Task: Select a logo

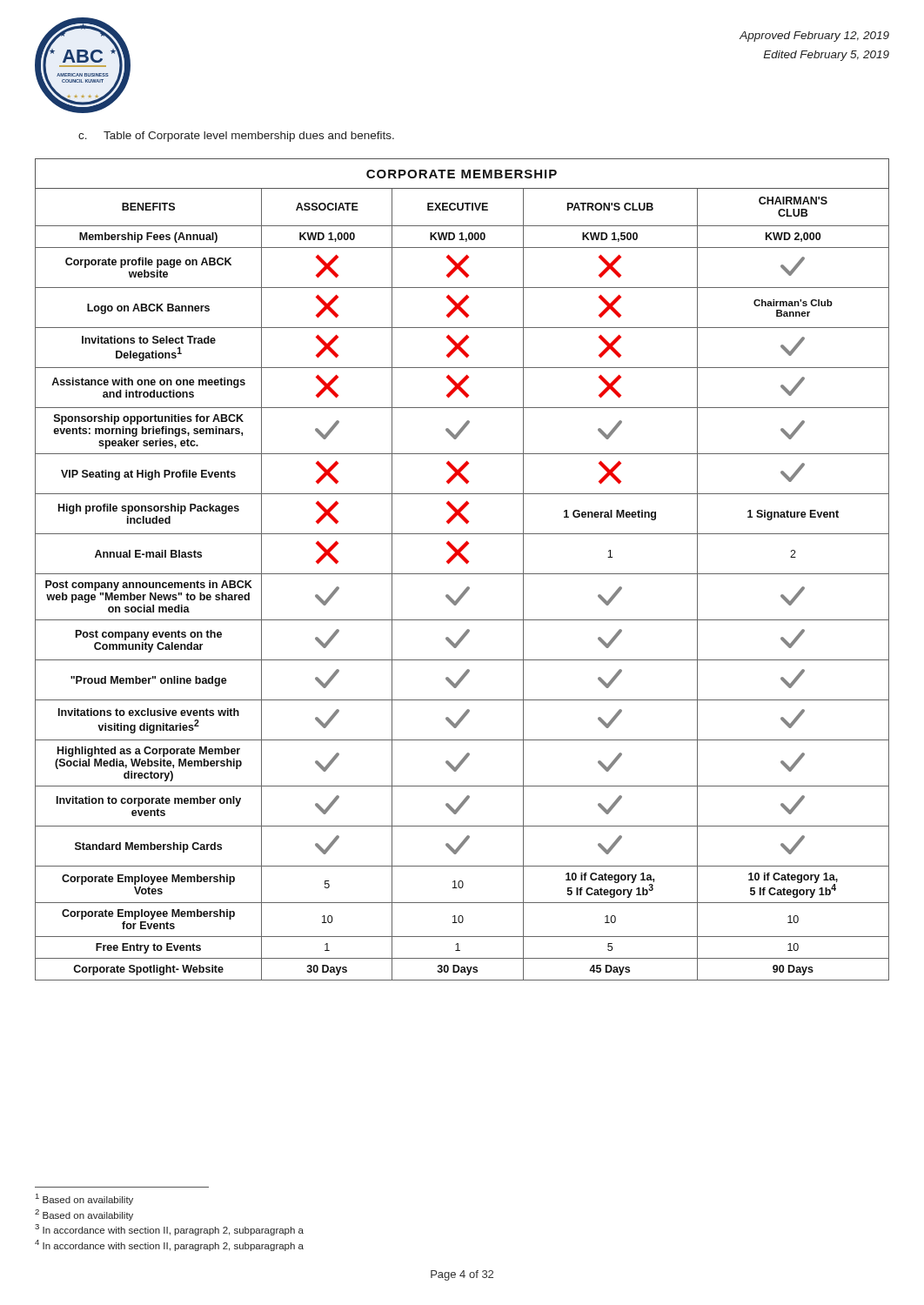Action: point(83,67)
